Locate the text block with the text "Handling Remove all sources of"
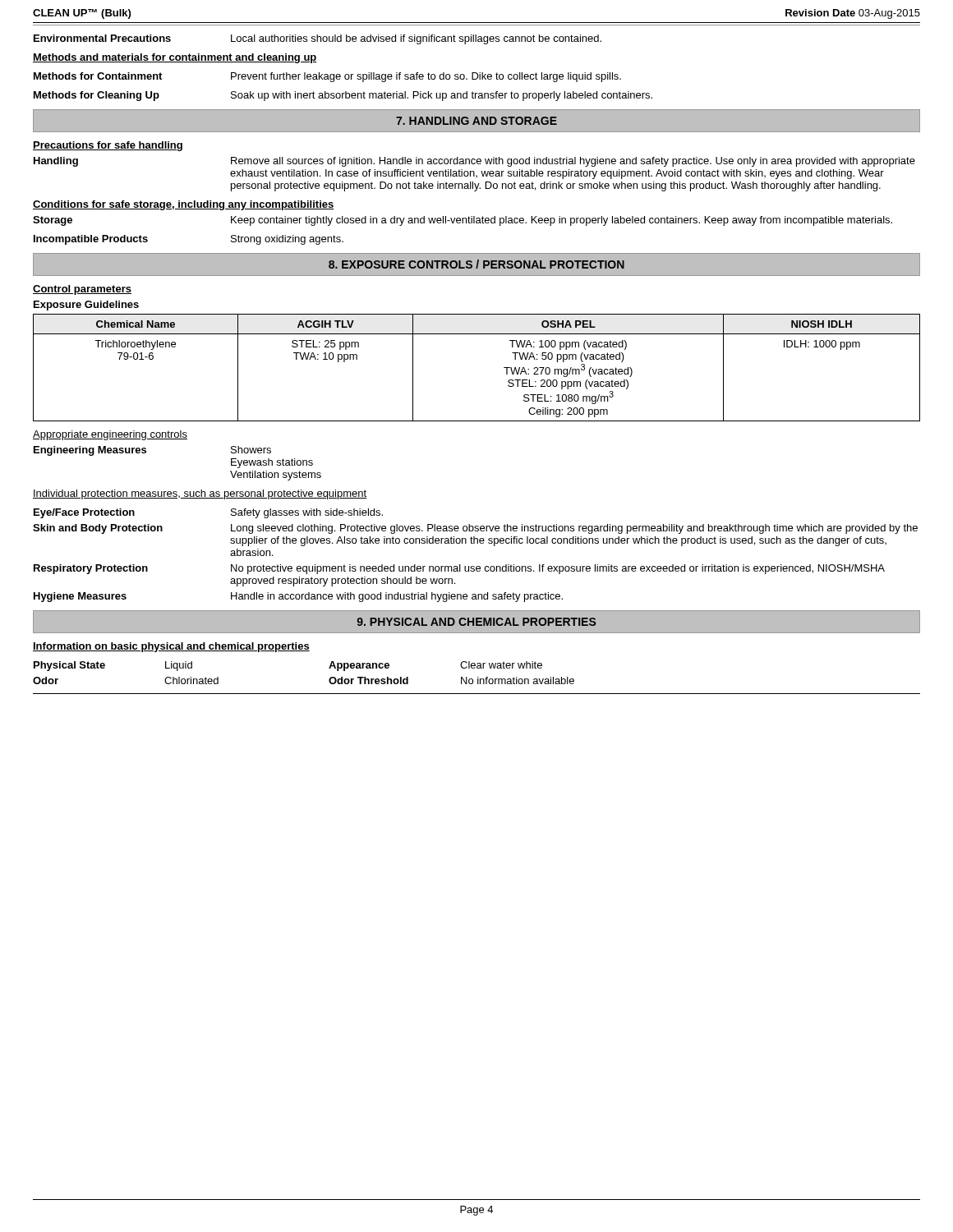The image size is (953, 1232). [476, 173]
